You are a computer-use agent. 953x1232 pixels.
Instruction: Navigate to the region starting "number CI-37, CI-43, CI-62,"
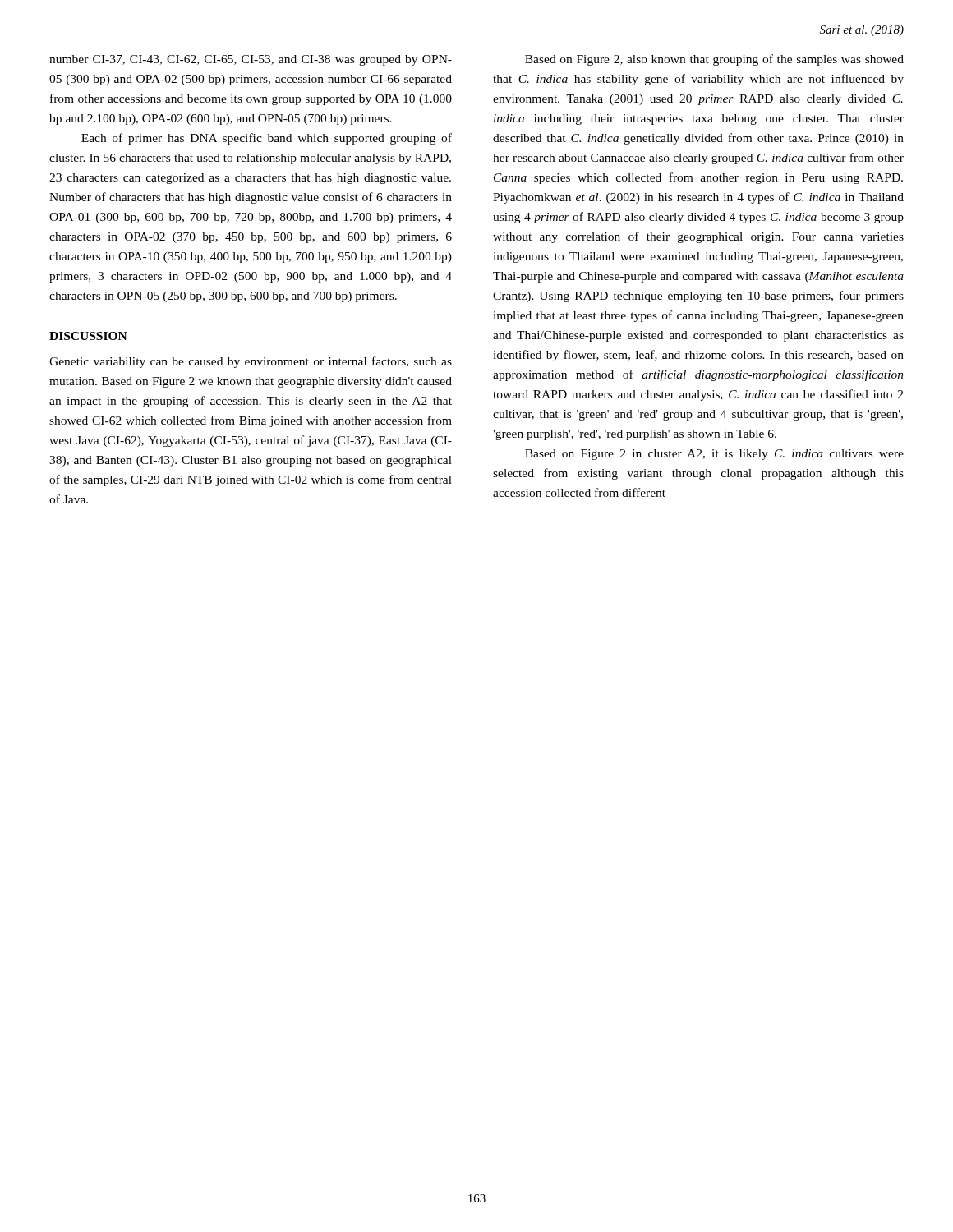[251, 89]
